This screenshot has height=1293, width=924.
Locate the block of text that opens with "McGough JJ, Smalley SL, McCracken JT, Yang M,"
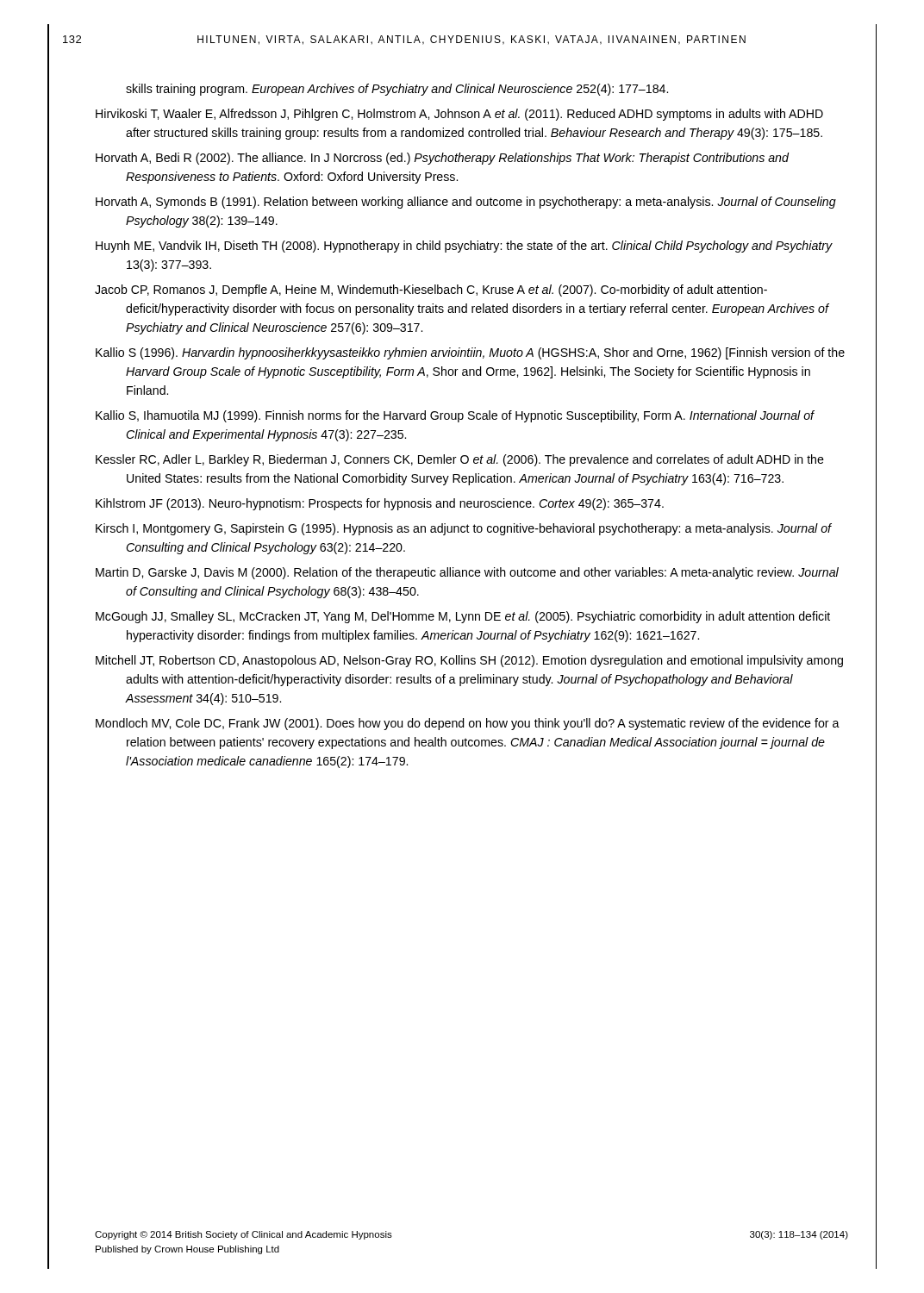(471, 626)
